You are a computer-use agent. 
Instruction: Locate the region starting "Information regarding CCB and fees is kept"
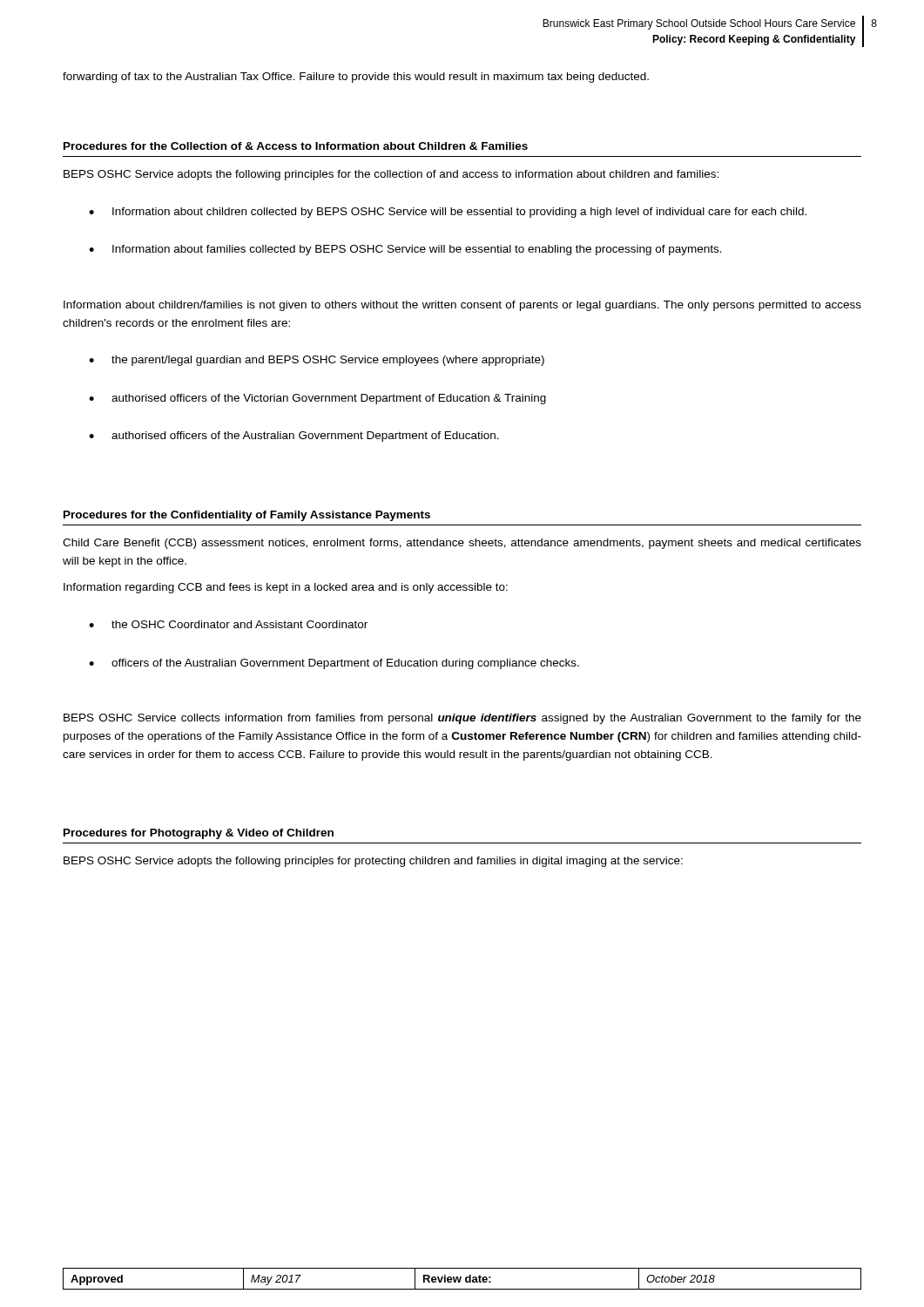click(286, 587)
